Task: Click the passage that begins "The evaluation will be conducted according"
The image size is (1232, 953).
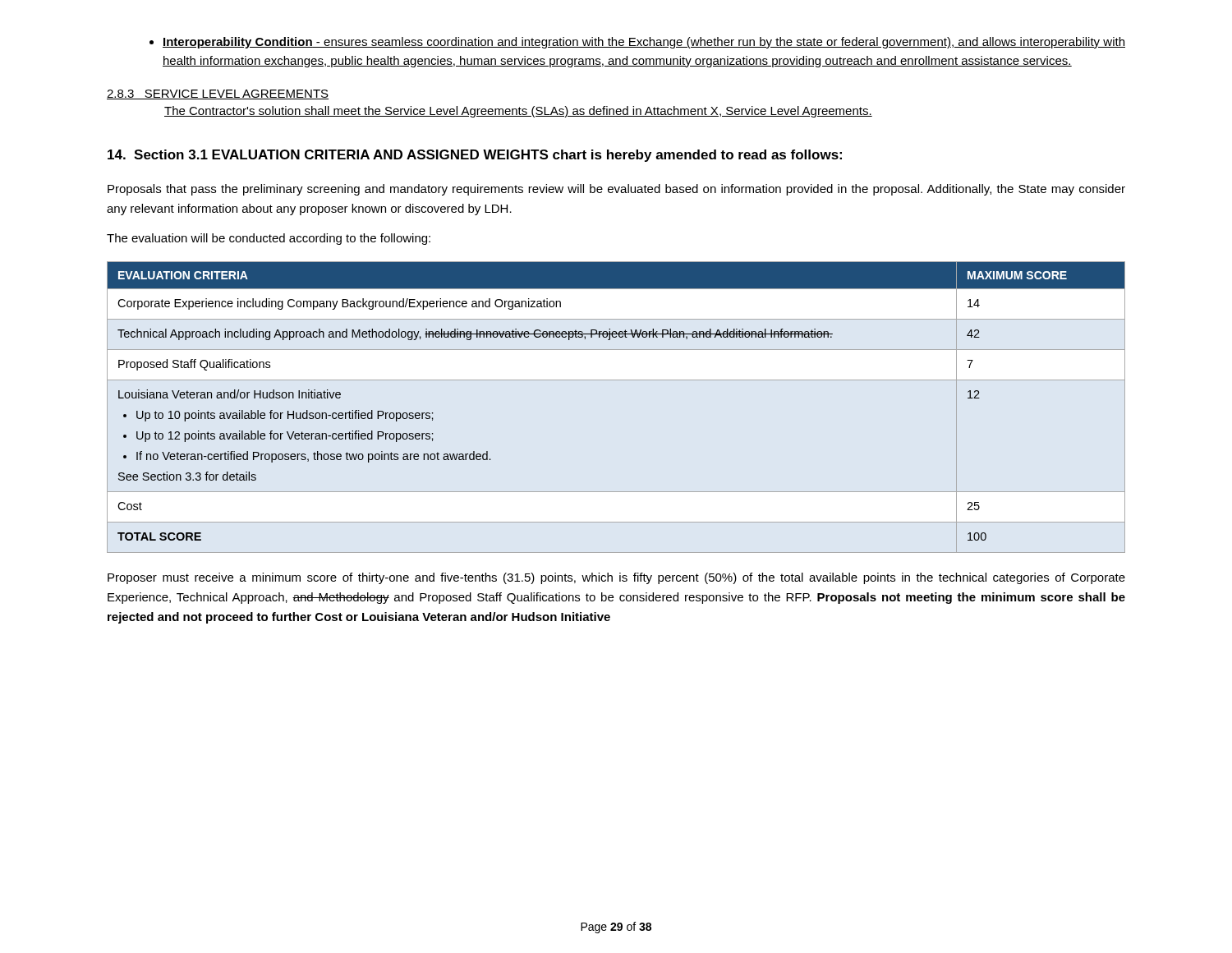Action: click(x=269, y=238)
